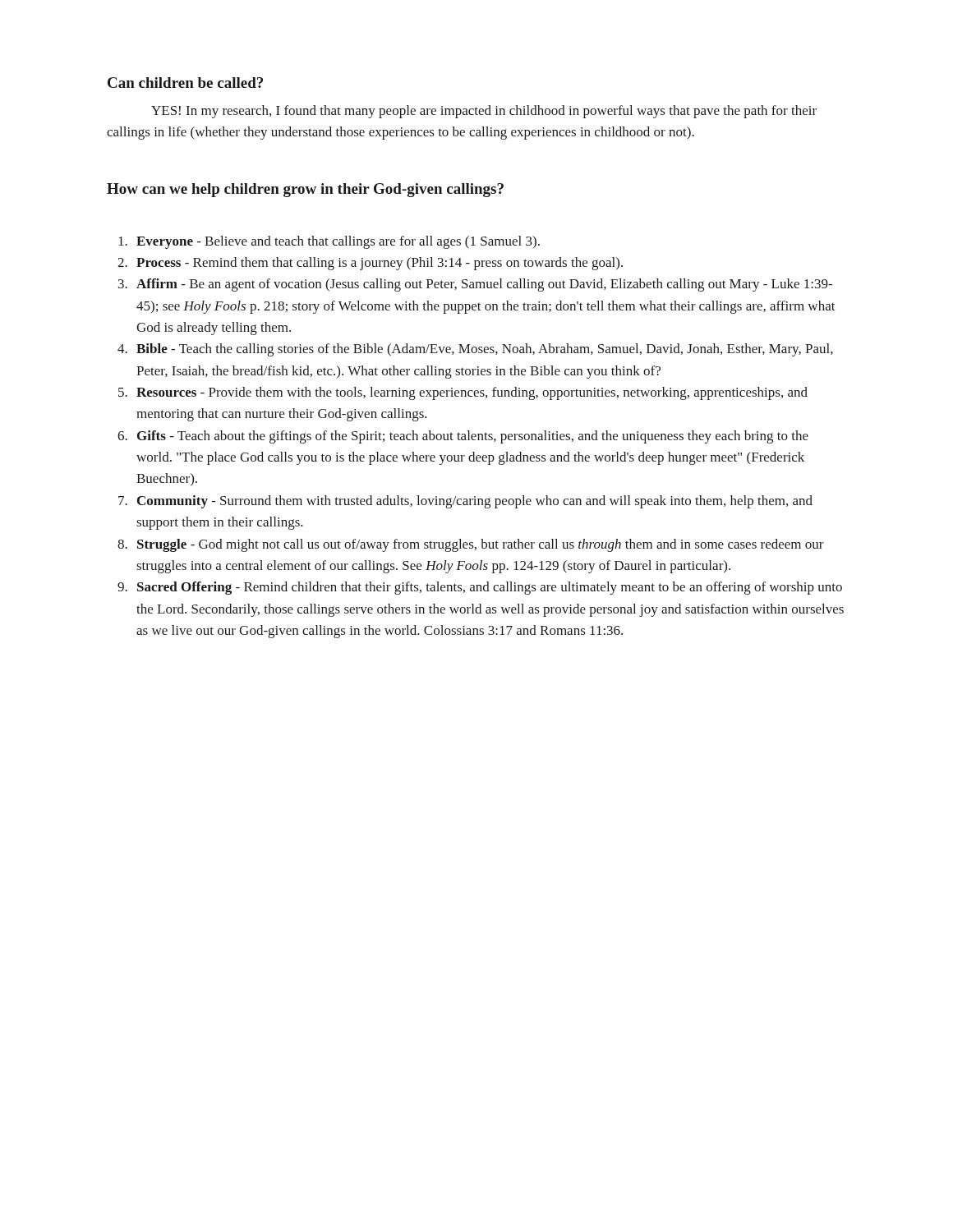Find the block on this page that starts "Struggle - God might not"
Viewport: 953px width, 1232px height.
click(x=489, y=555)
